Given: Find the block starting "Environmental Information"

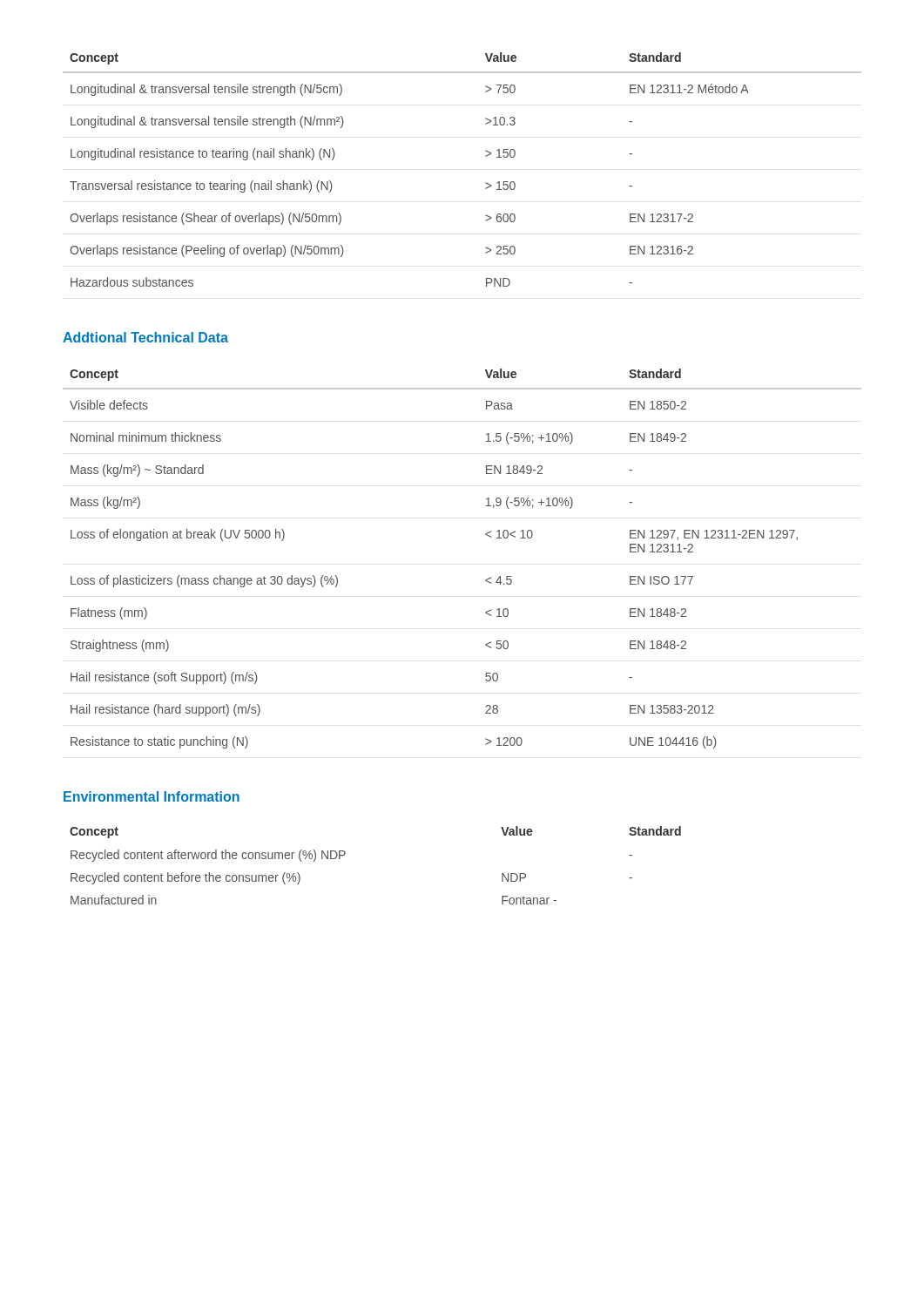Looking at the screenshot, I should [x=151, y=797].
